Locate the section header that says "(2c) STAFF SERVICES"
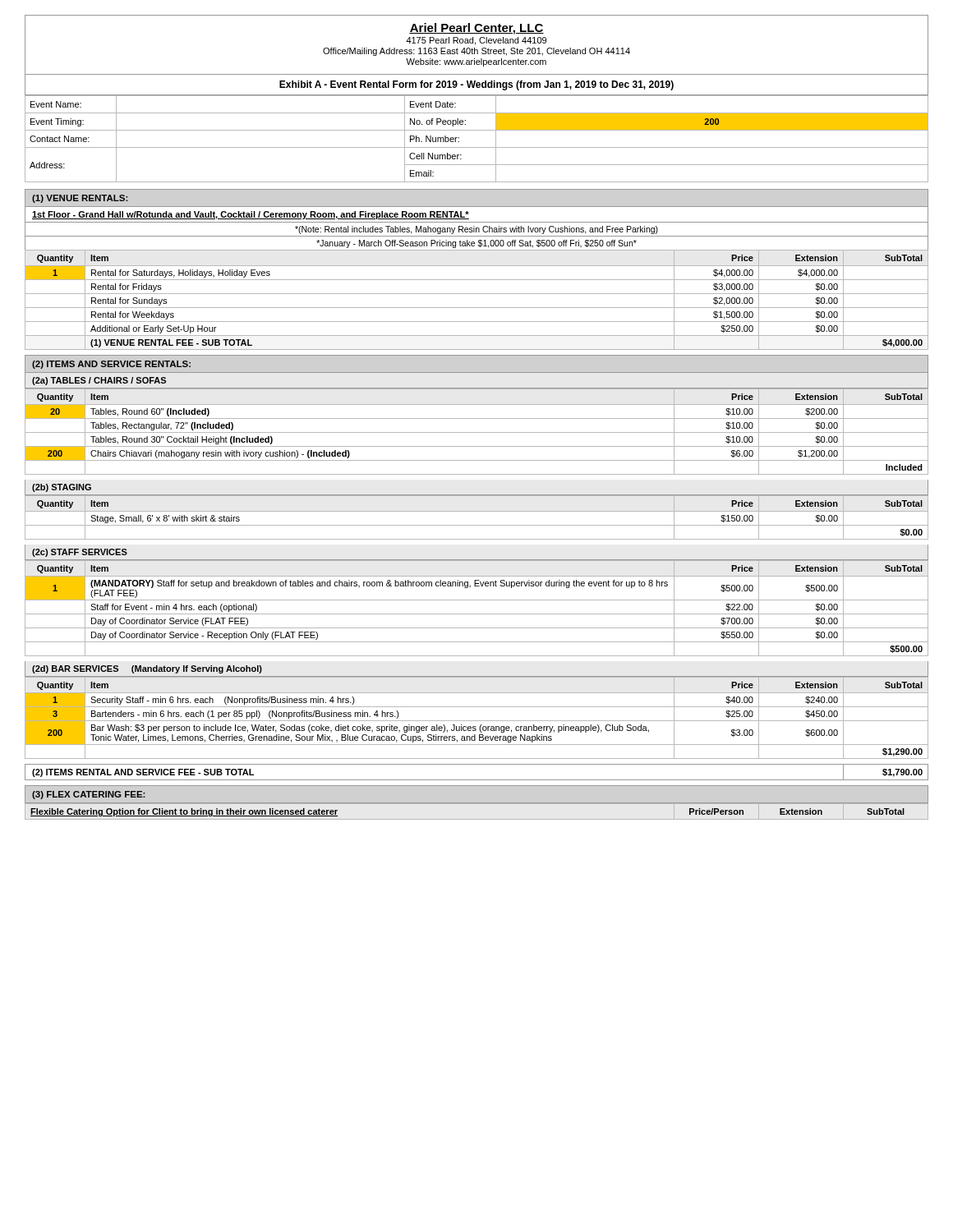Image resolution: width=953 pixels, height=1232 pixels. pyautogui.click(x=80, y=552)
